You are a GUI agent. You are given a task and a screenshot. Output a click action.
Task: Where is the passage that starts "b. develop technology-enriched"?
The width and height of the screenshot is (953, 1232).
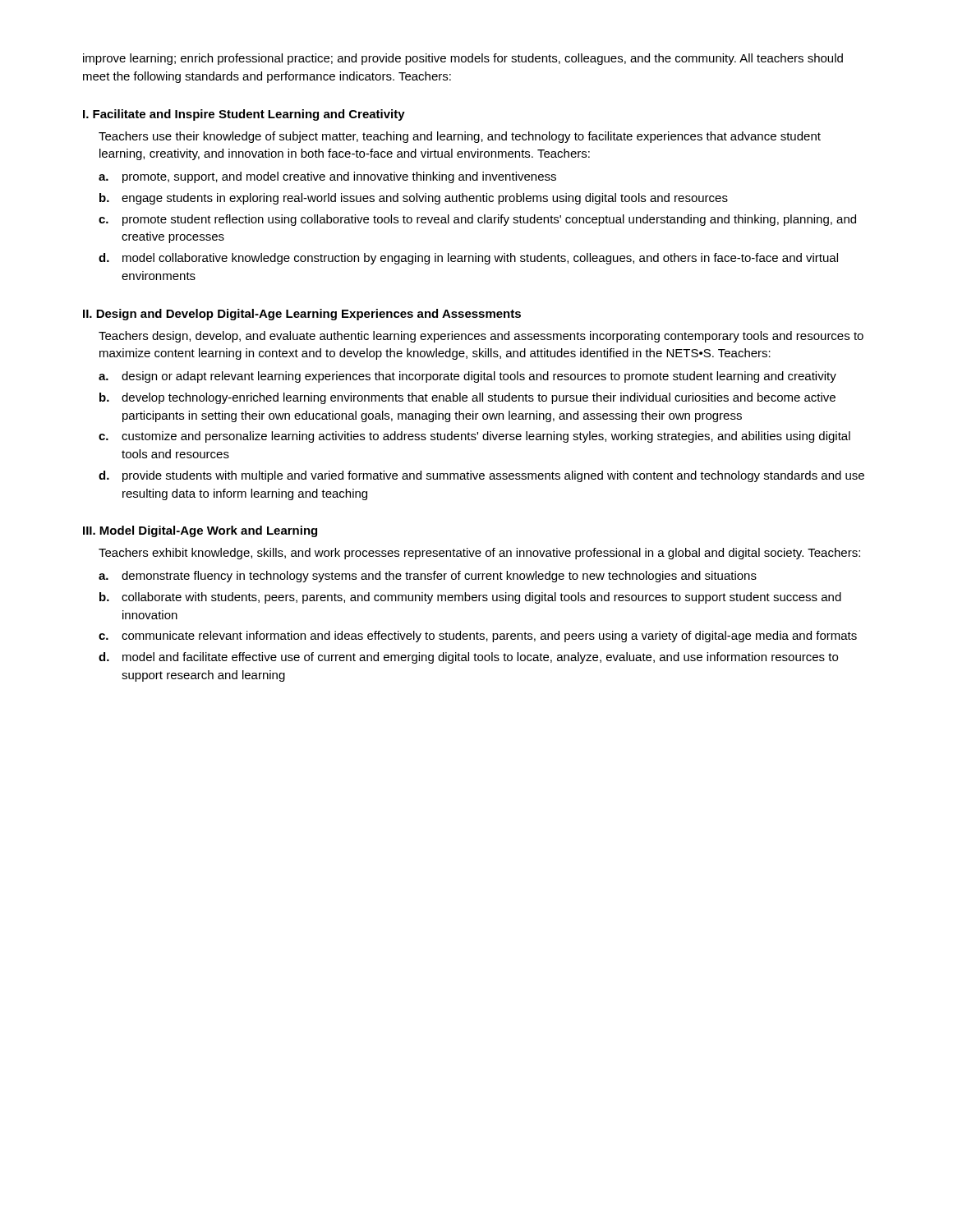[x=485, y=406]
